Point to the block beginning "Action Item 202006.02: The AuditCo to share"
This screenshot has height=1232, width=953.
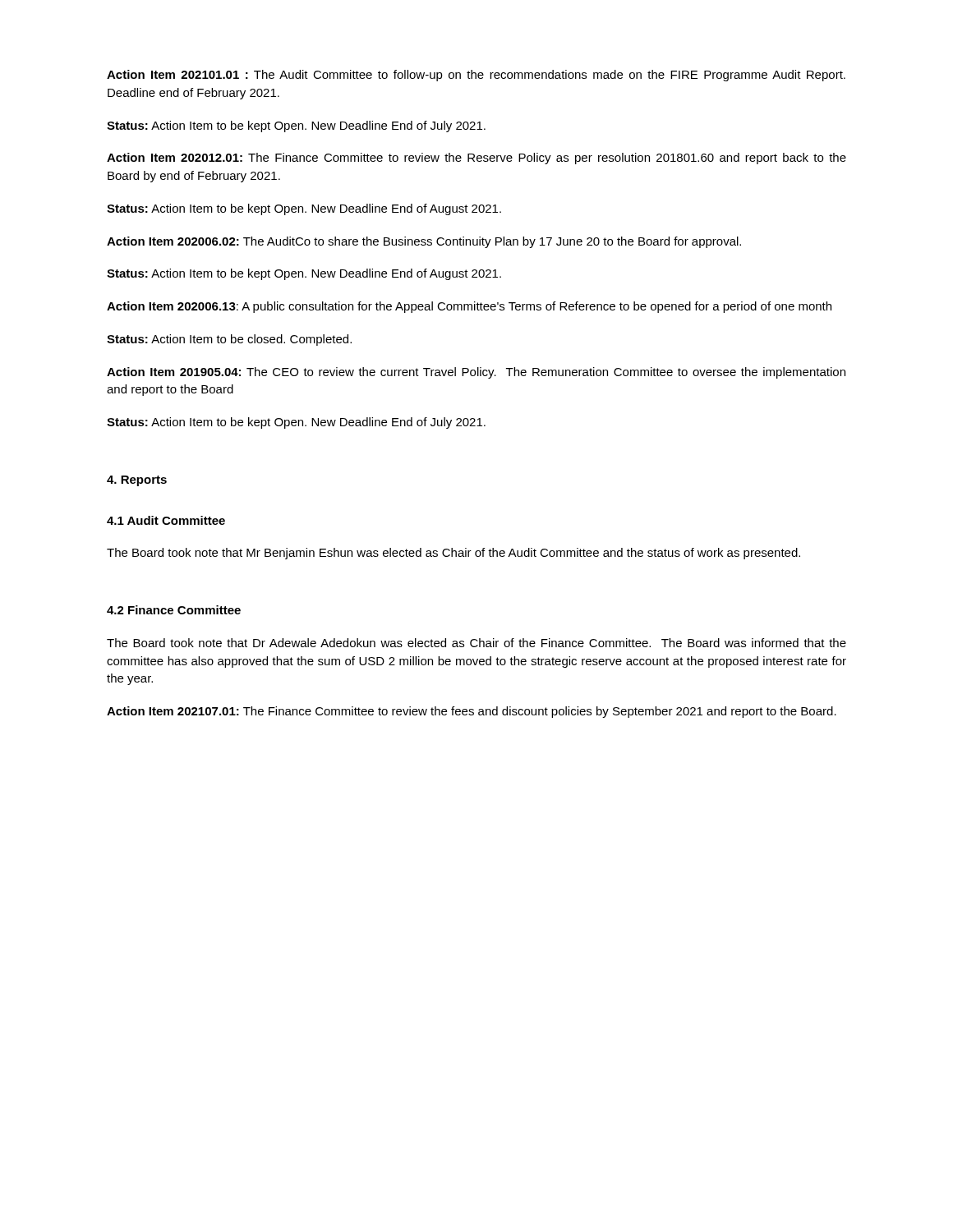tap(476, 241)
